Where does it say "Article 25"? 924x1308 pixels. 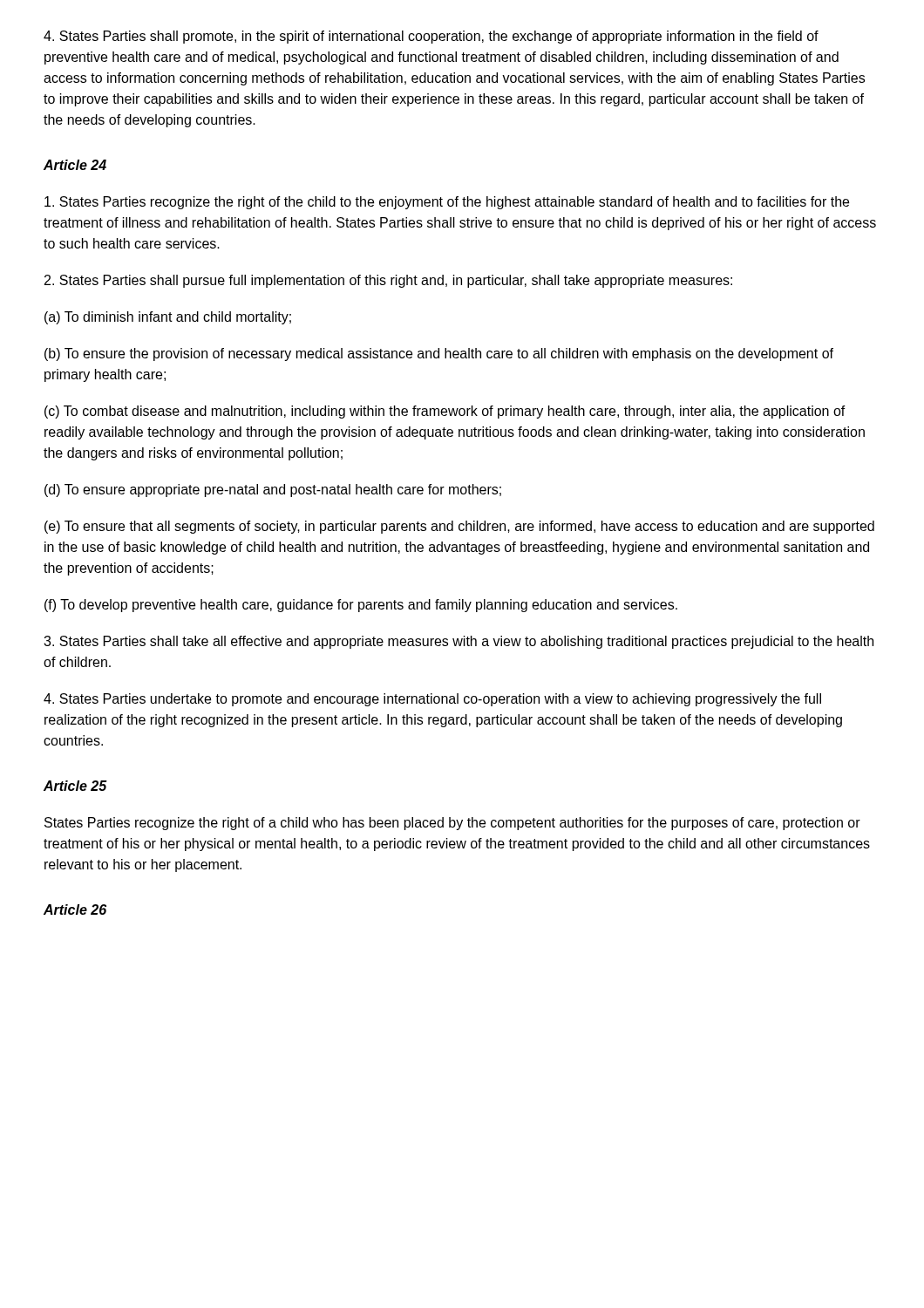75,786
